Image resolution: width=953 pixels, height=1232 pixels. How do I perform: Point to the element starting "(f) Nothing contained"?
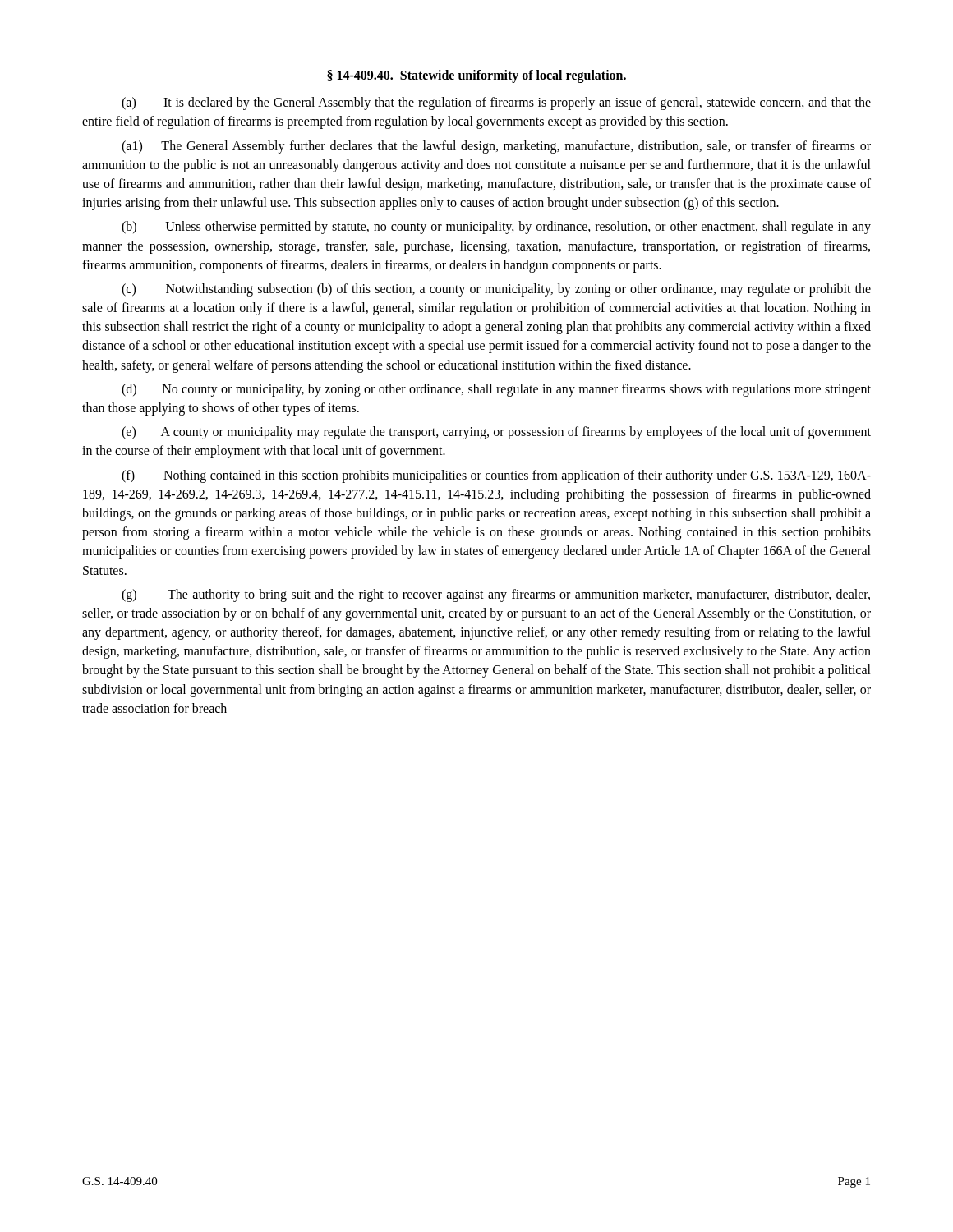coord(476,522)
